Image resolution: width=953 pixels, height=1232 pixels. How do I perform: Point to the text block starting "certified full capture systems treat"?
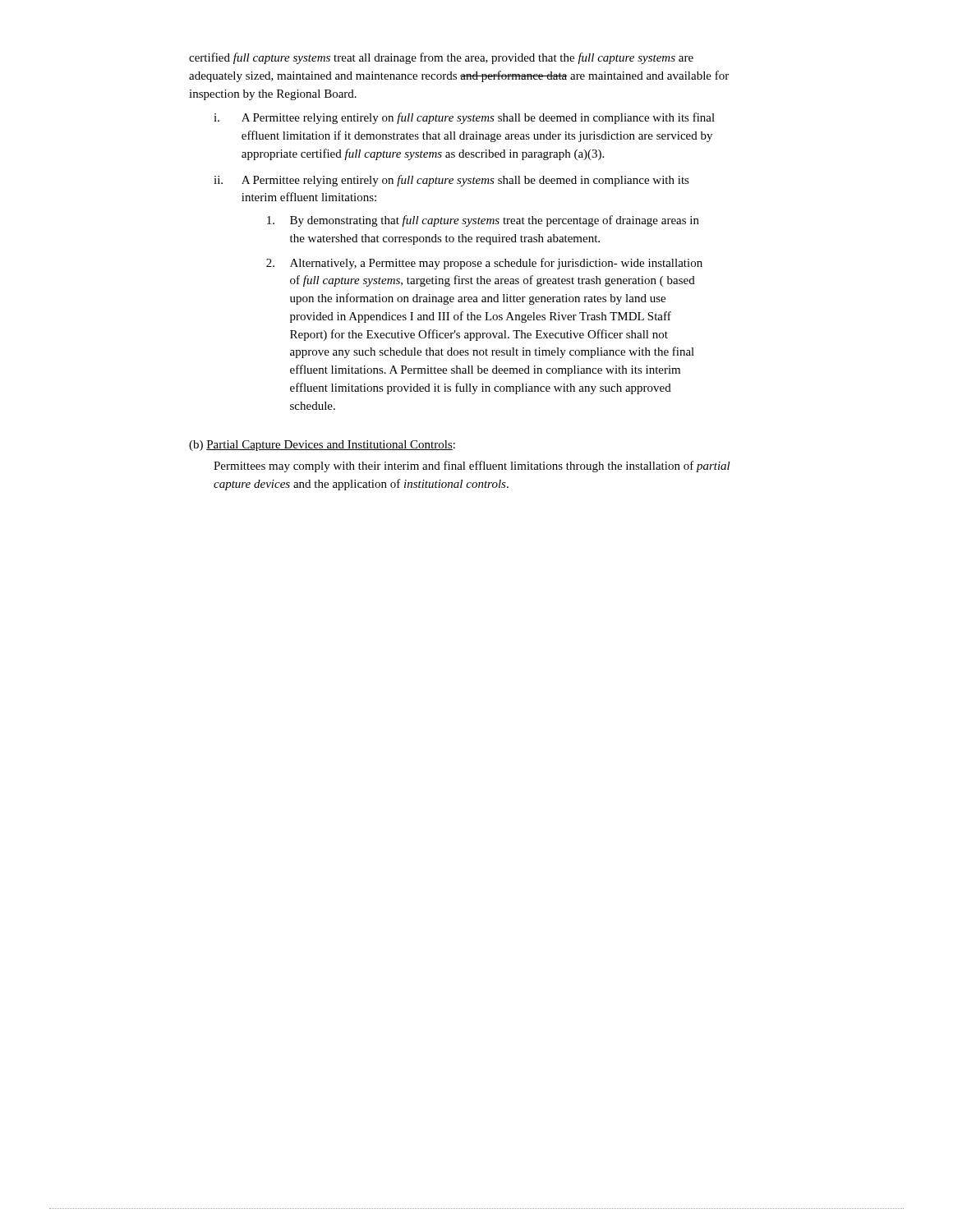[x=459, y=75]
